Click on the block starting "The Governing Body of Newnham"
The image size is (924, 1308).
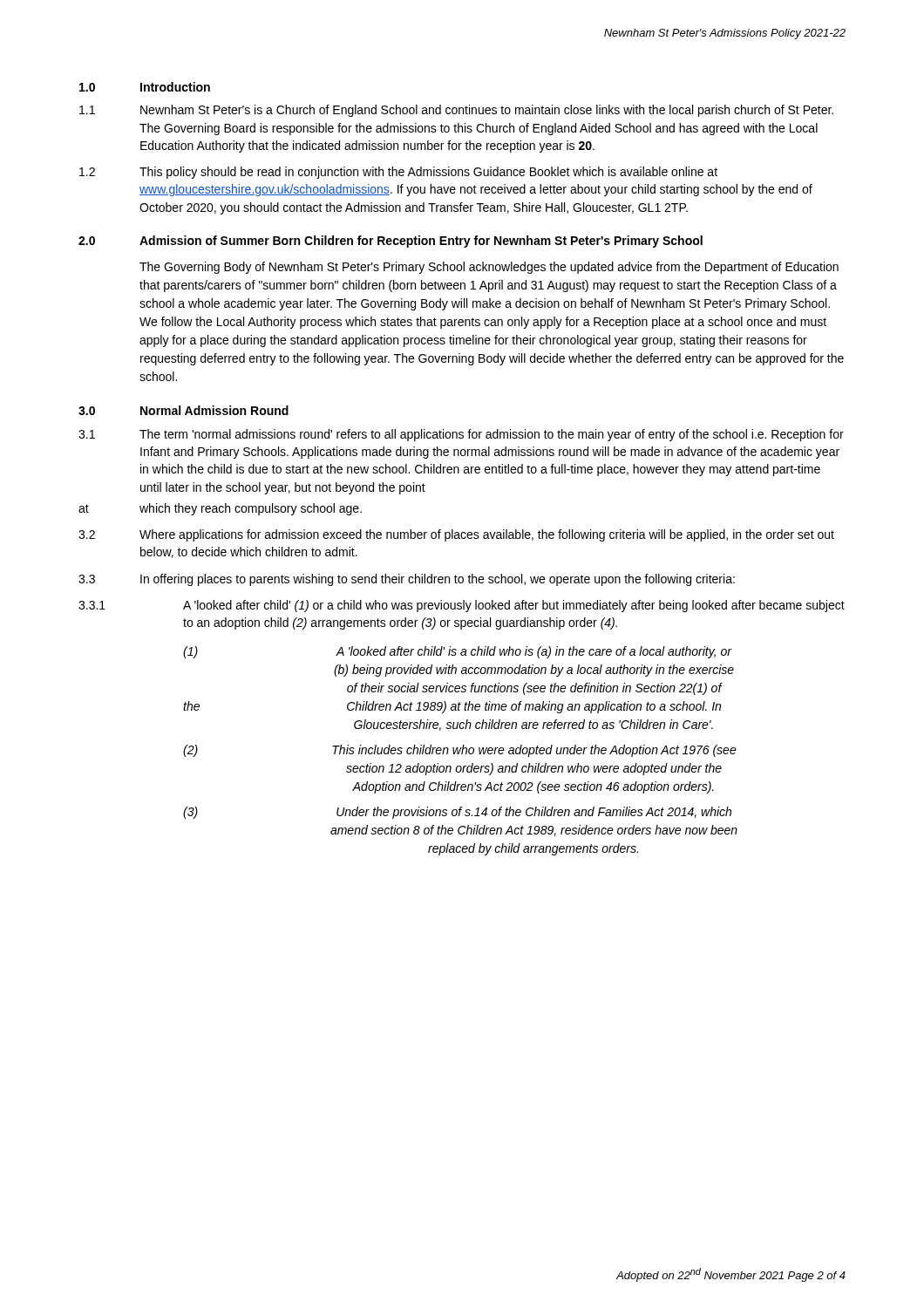(x=492, y=322)
